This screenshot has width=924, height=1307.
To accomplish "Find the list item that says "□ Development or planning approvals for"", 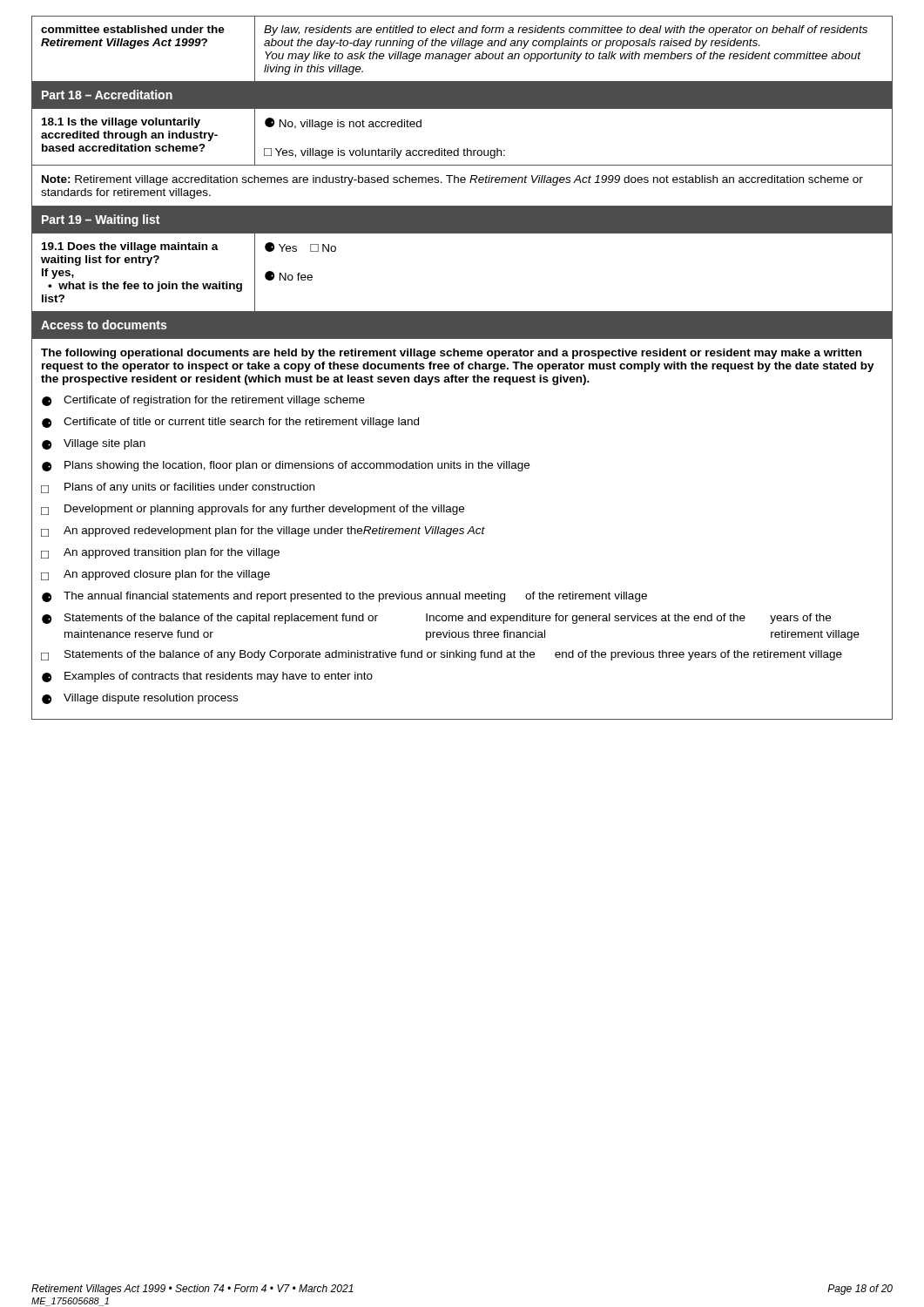I will coord(253,510).
